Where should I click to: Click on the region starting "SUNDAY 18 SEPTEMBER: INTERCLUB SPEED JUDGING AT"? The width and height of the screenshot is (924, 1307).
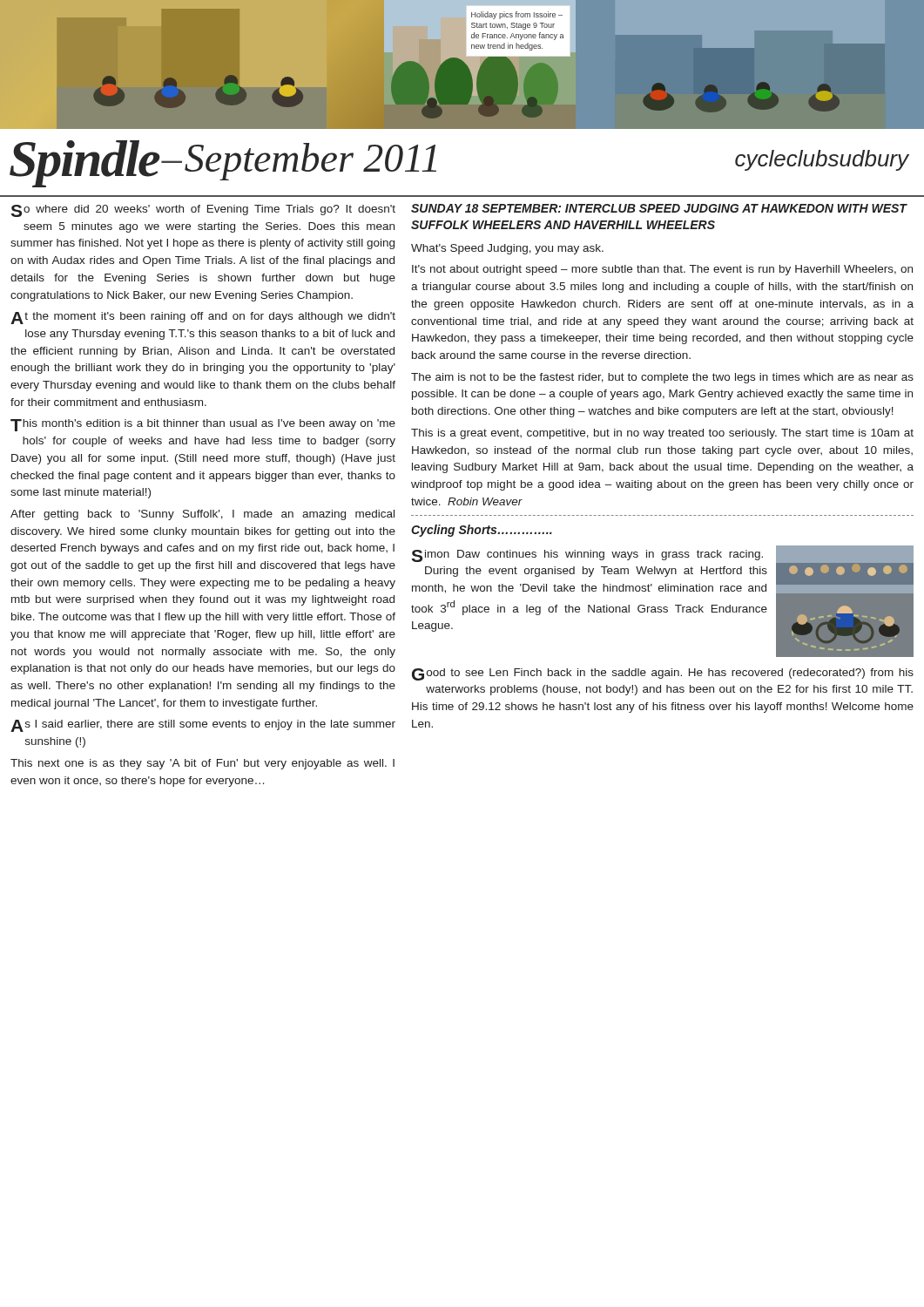tap(659, 217)
